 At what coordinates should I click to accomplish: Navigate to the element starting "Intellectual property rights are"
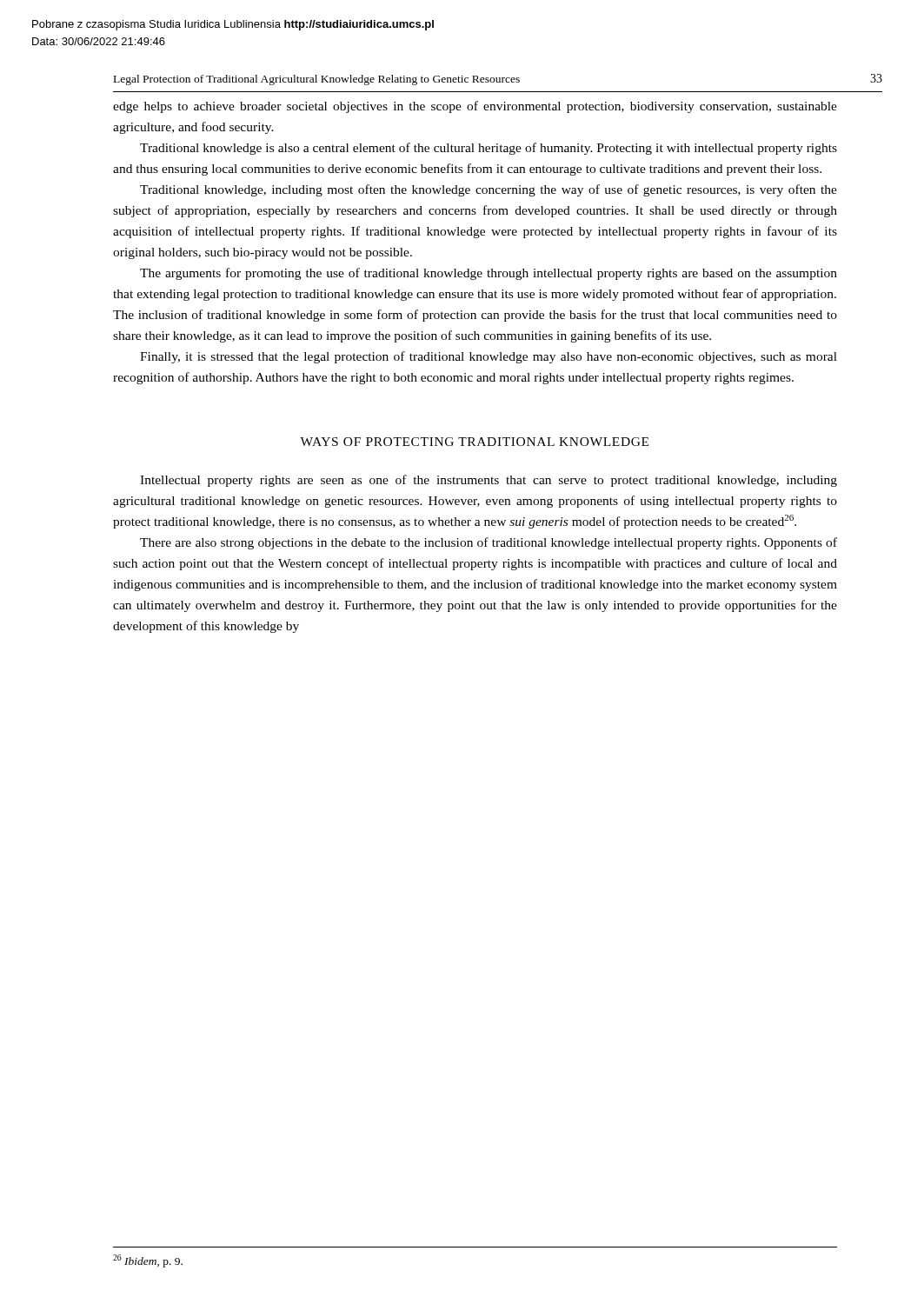pyautogui.click(x=475, y=501)
